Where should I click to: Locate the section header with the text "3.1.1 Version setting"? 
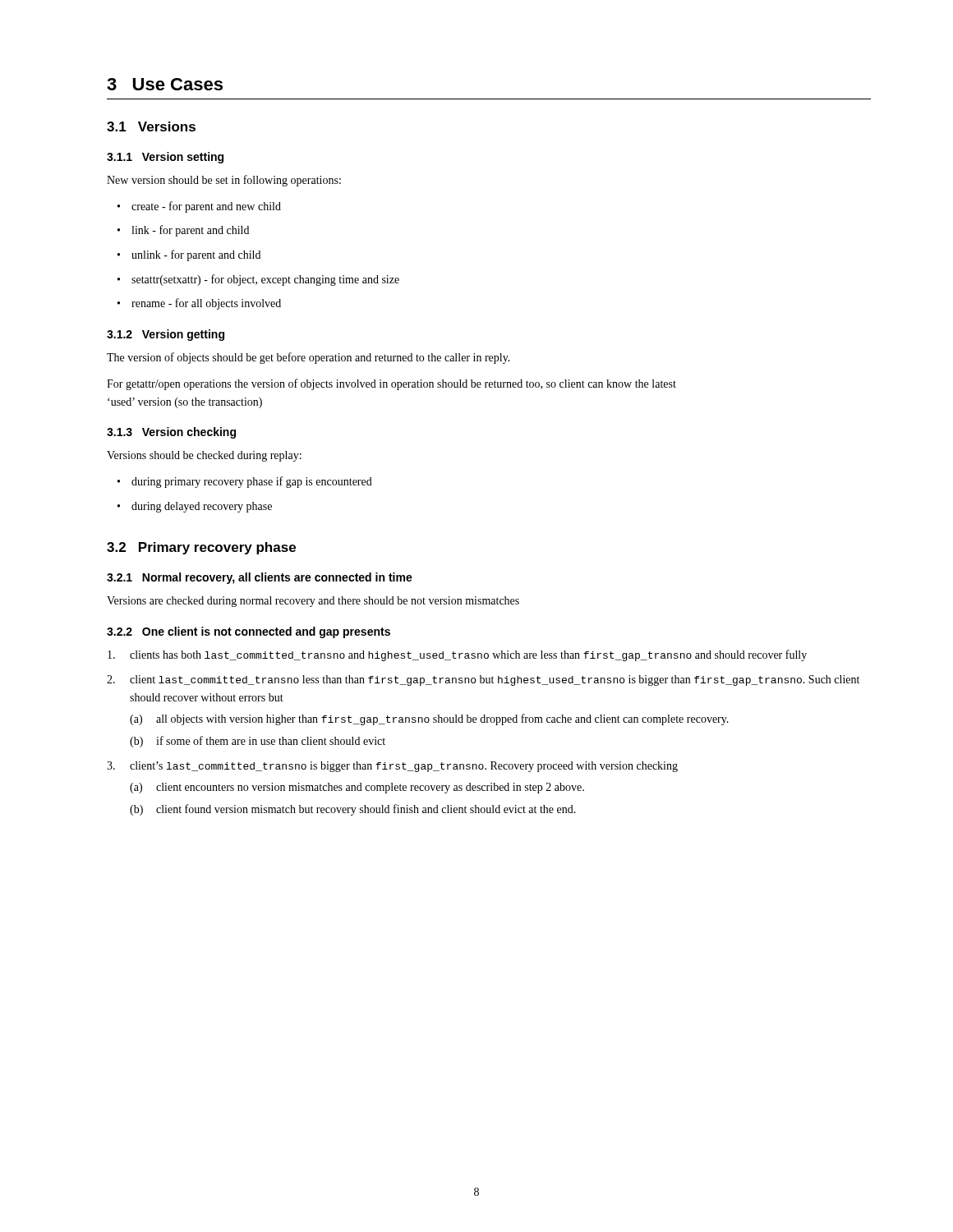(x=165, y=158)
